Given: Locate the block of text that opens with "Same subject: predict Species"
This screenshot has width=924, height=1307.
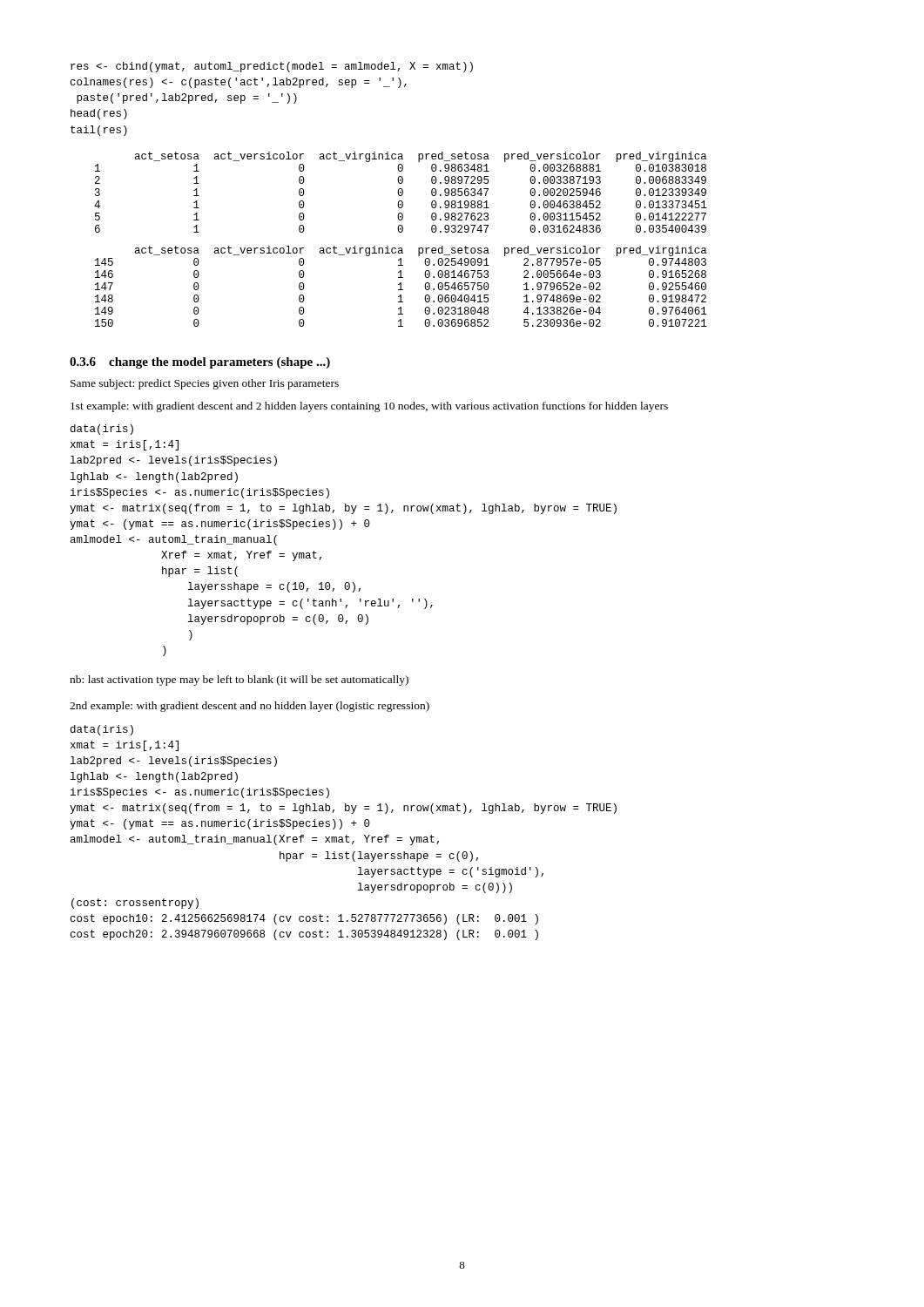Looking at the screenshot, I should pyautogui.click(x=204, y=383).
